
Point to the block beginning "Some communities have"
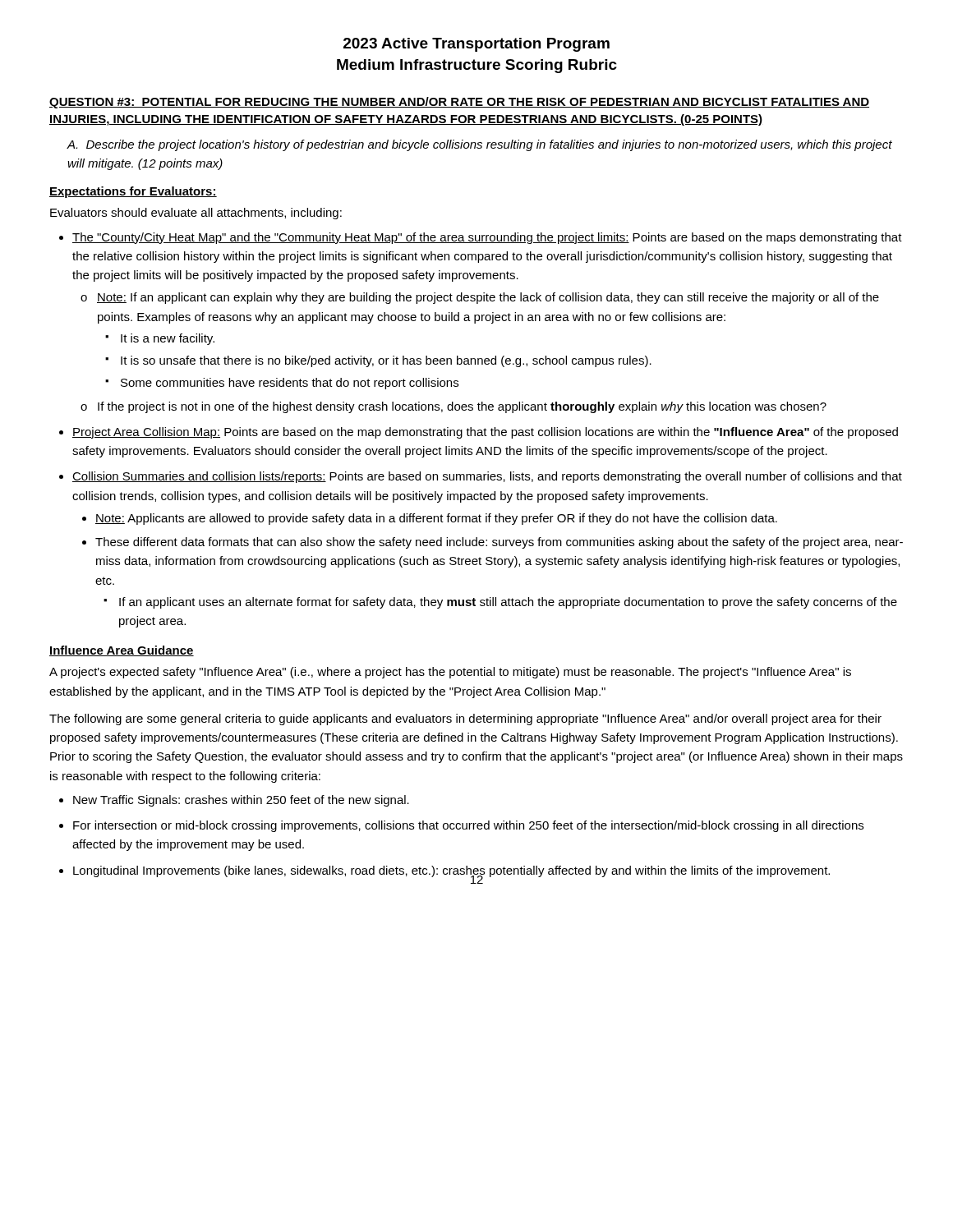(290, 383)
